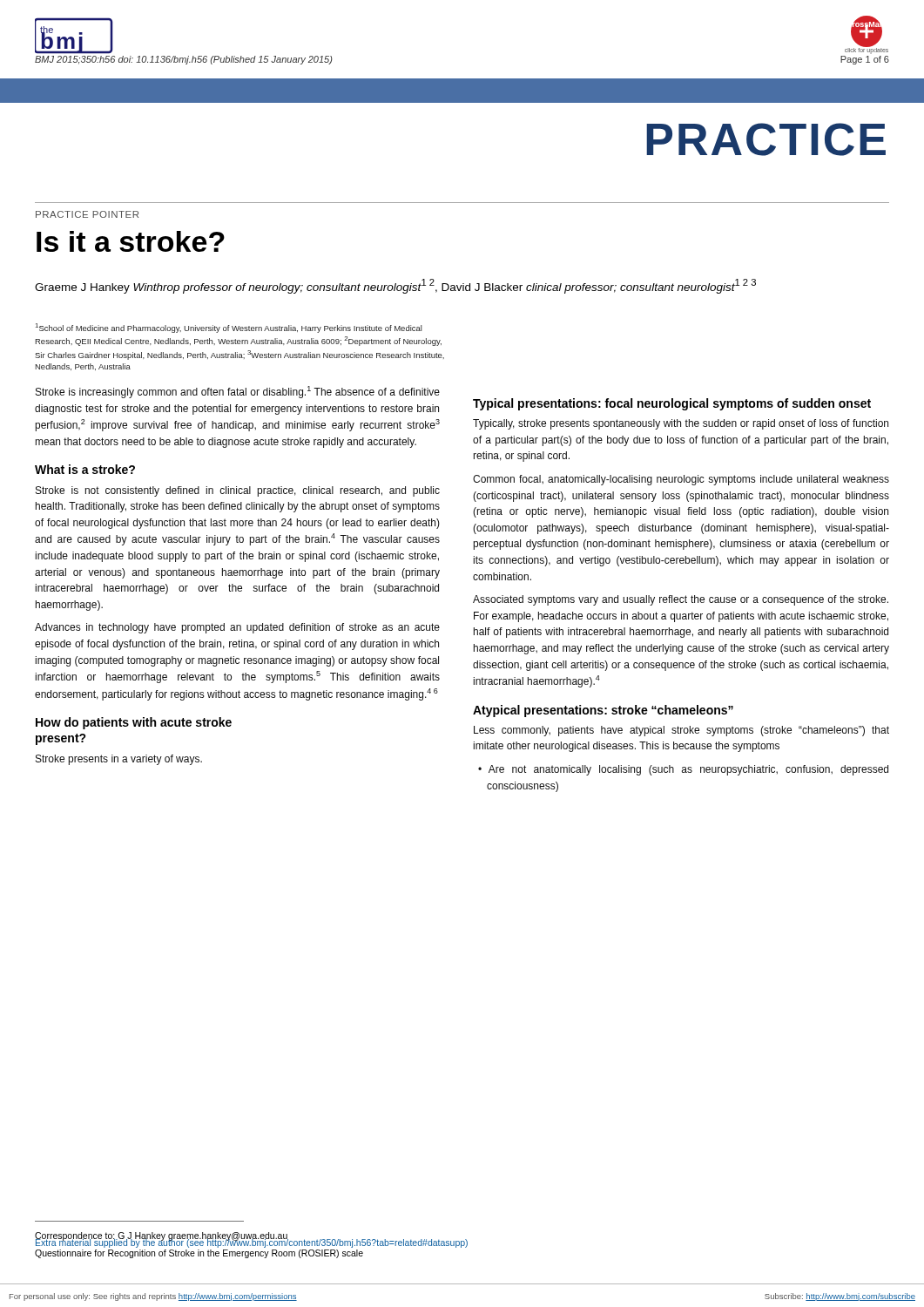The width and height of the screenshot is (924, 1307).
Task: Where is the passage that starts "• Are not anatomically"?
Action: (684, 778)
